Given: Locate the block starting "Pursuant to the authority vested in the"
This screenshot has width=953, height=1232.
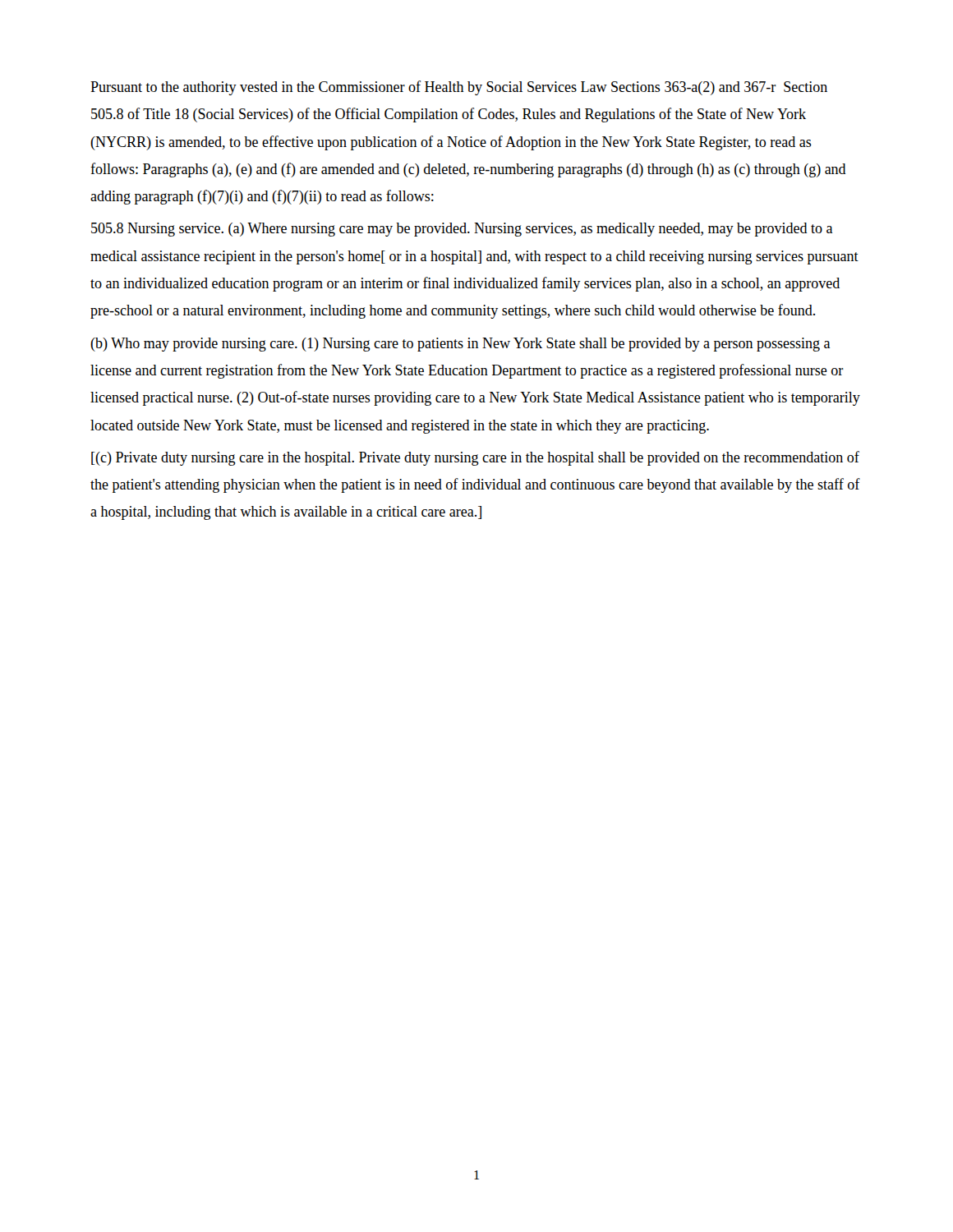Looking at the screenshot, I should [468, 142].
